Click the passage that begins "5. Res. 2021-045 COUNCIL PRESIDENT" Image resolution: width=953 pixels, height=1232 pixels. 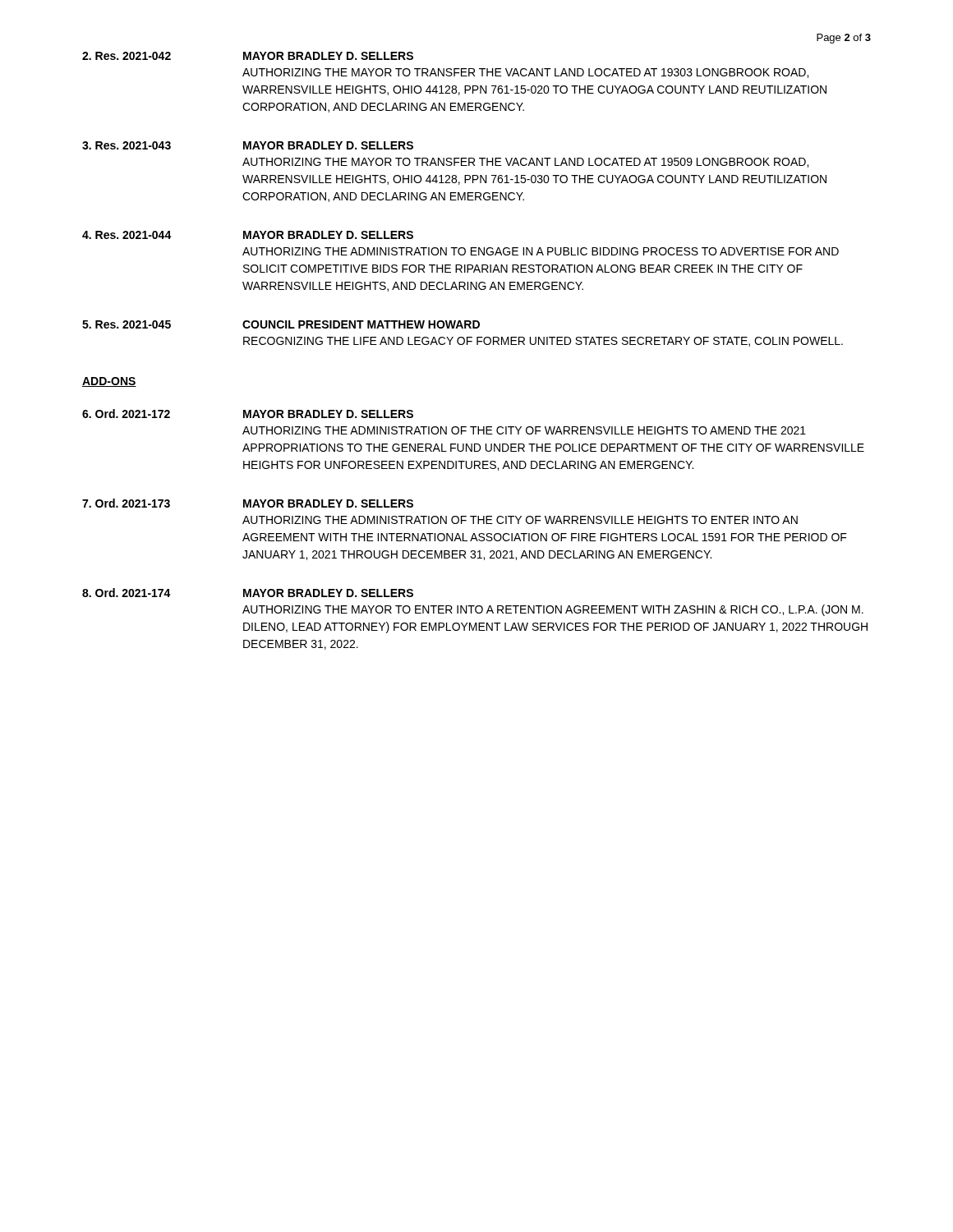coord(476,334)
